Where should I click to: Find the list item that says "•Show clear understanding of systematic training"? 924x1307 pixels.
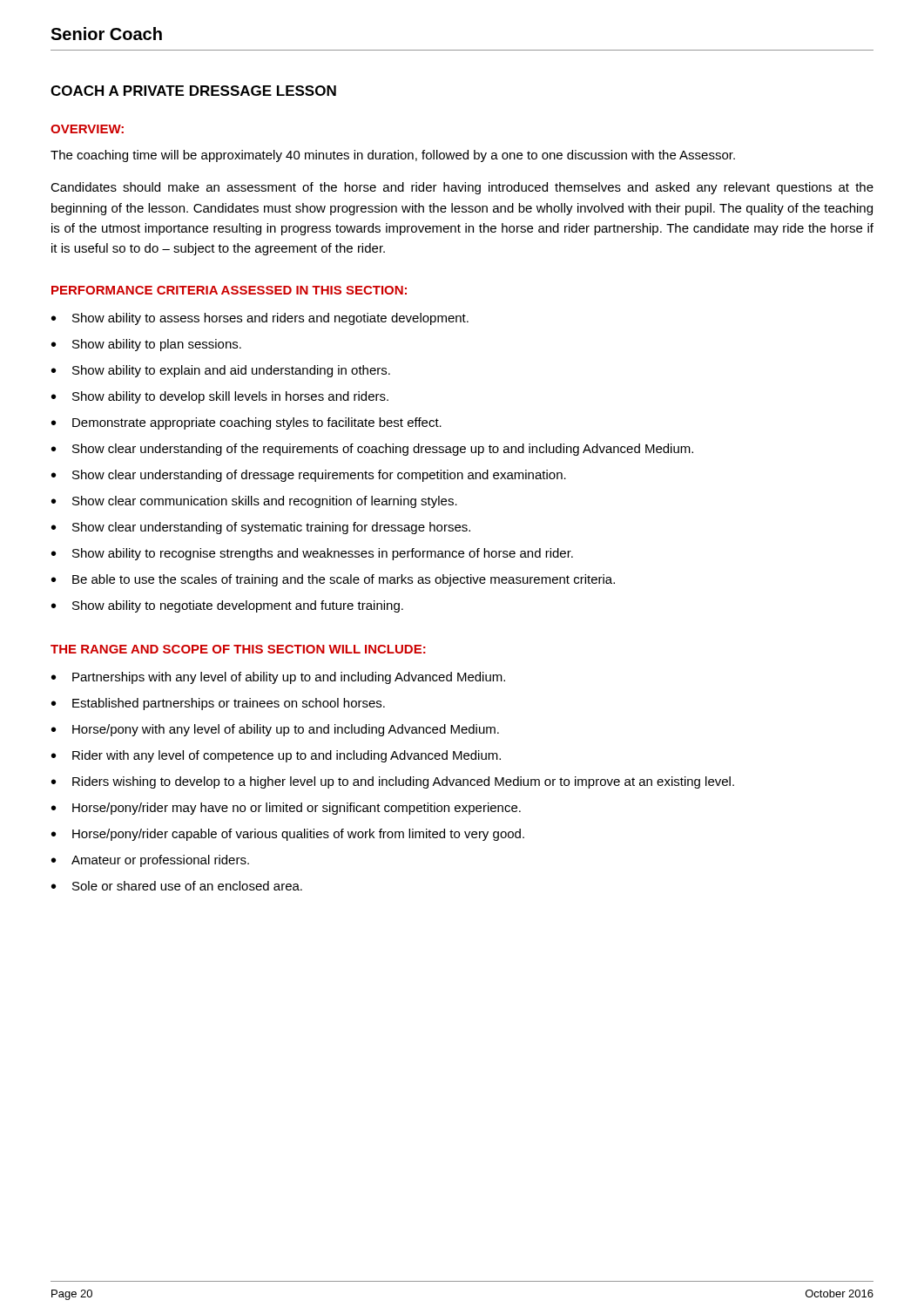462,528
